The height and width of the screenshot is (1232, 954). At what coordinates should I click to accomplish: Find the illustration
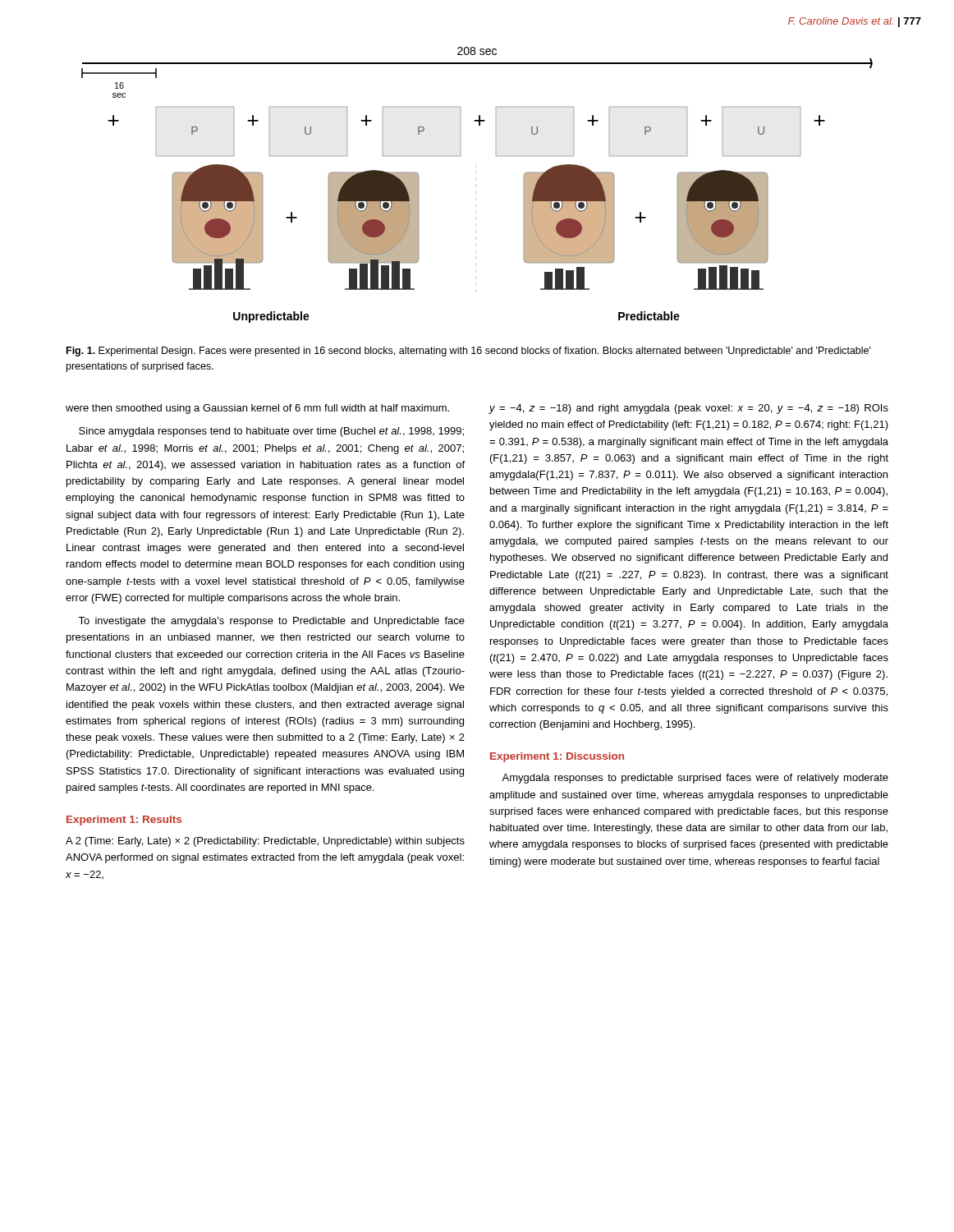click(477, 189)
